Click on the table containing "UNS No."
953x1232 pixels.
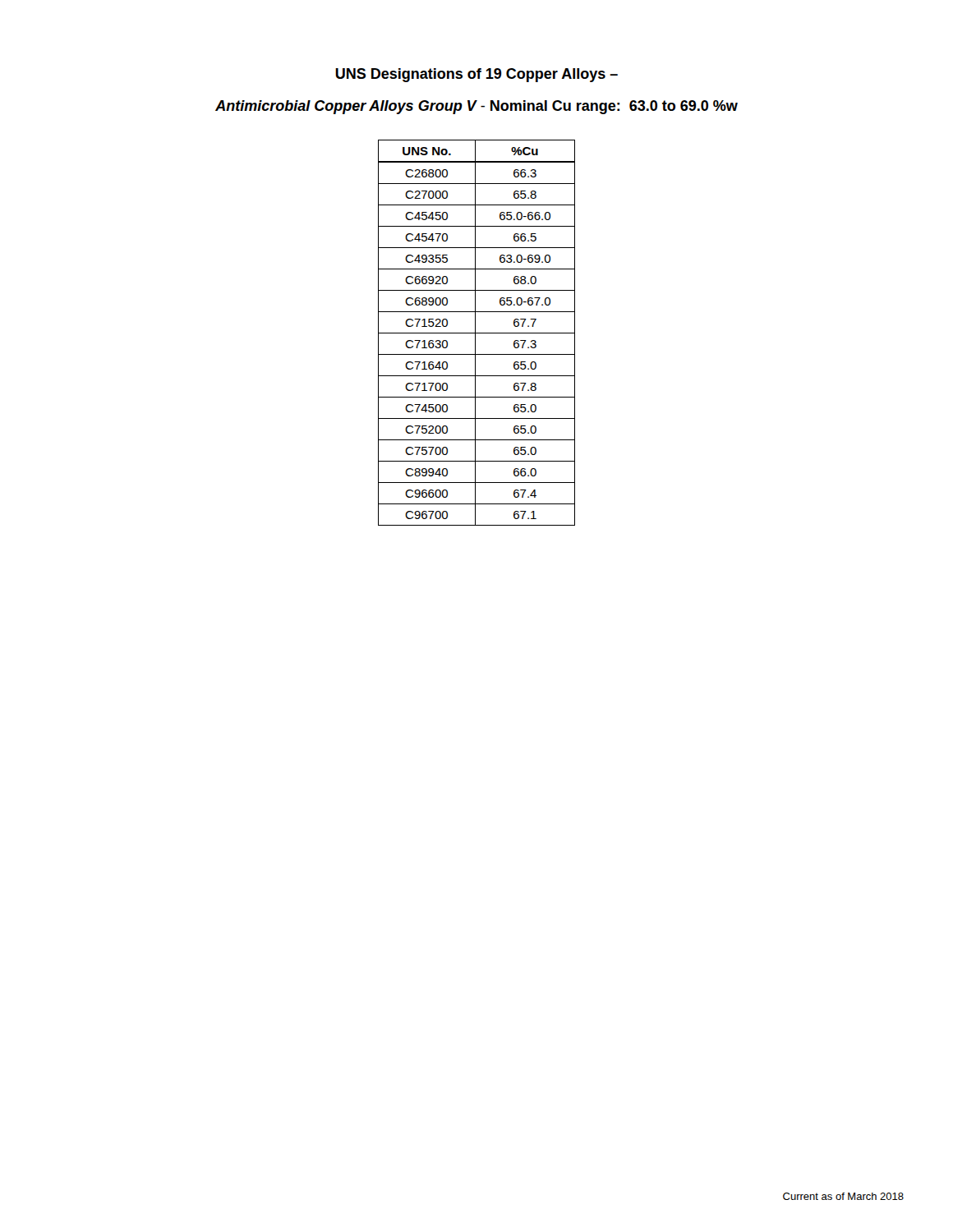(x=476, y=333)
